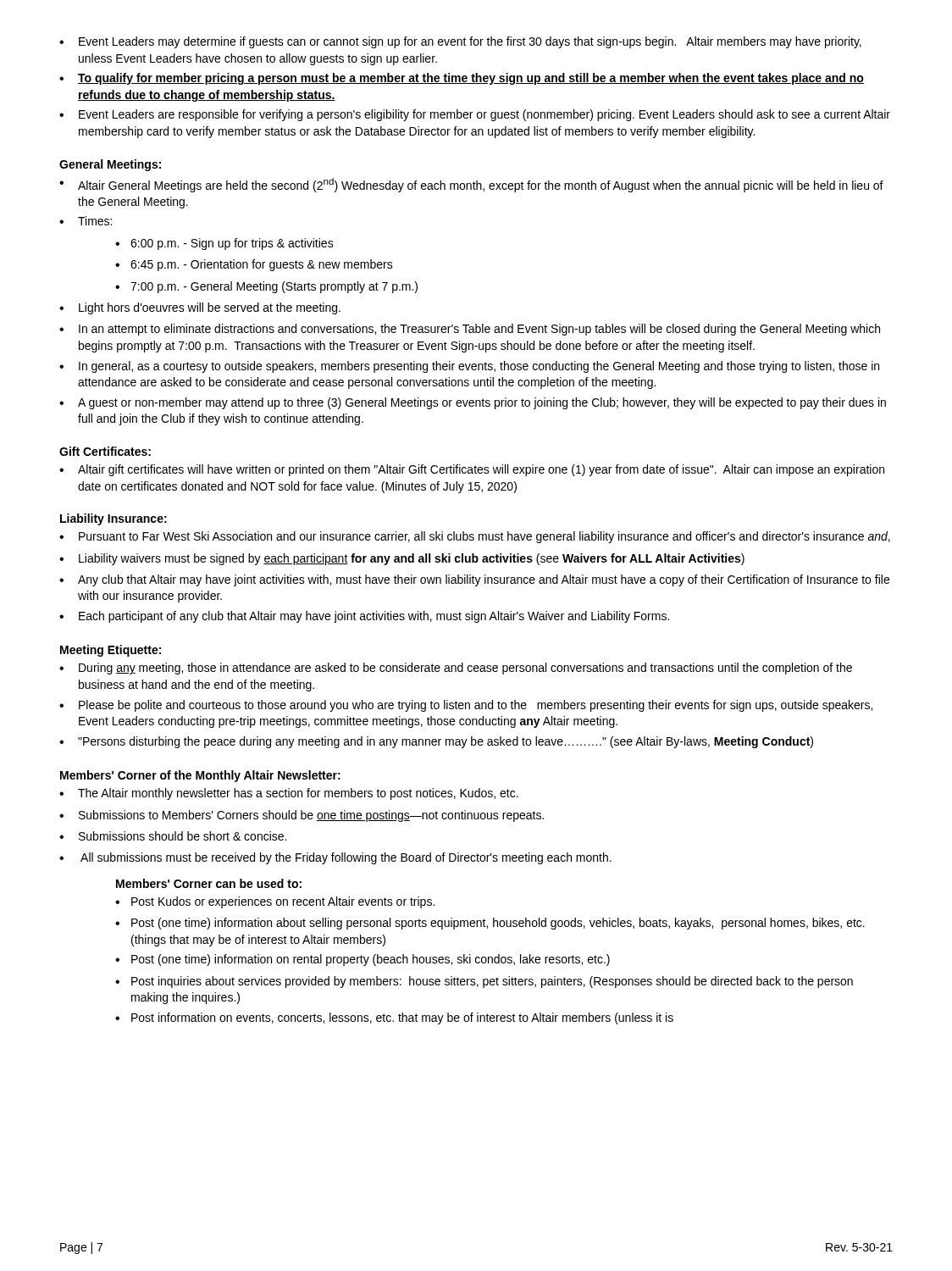Image resolution: width=952 pixels, height=1271 pixels.
Task: Navigate to the element starting "Gift Certificates:"
Action: click(x=105, y=452)
